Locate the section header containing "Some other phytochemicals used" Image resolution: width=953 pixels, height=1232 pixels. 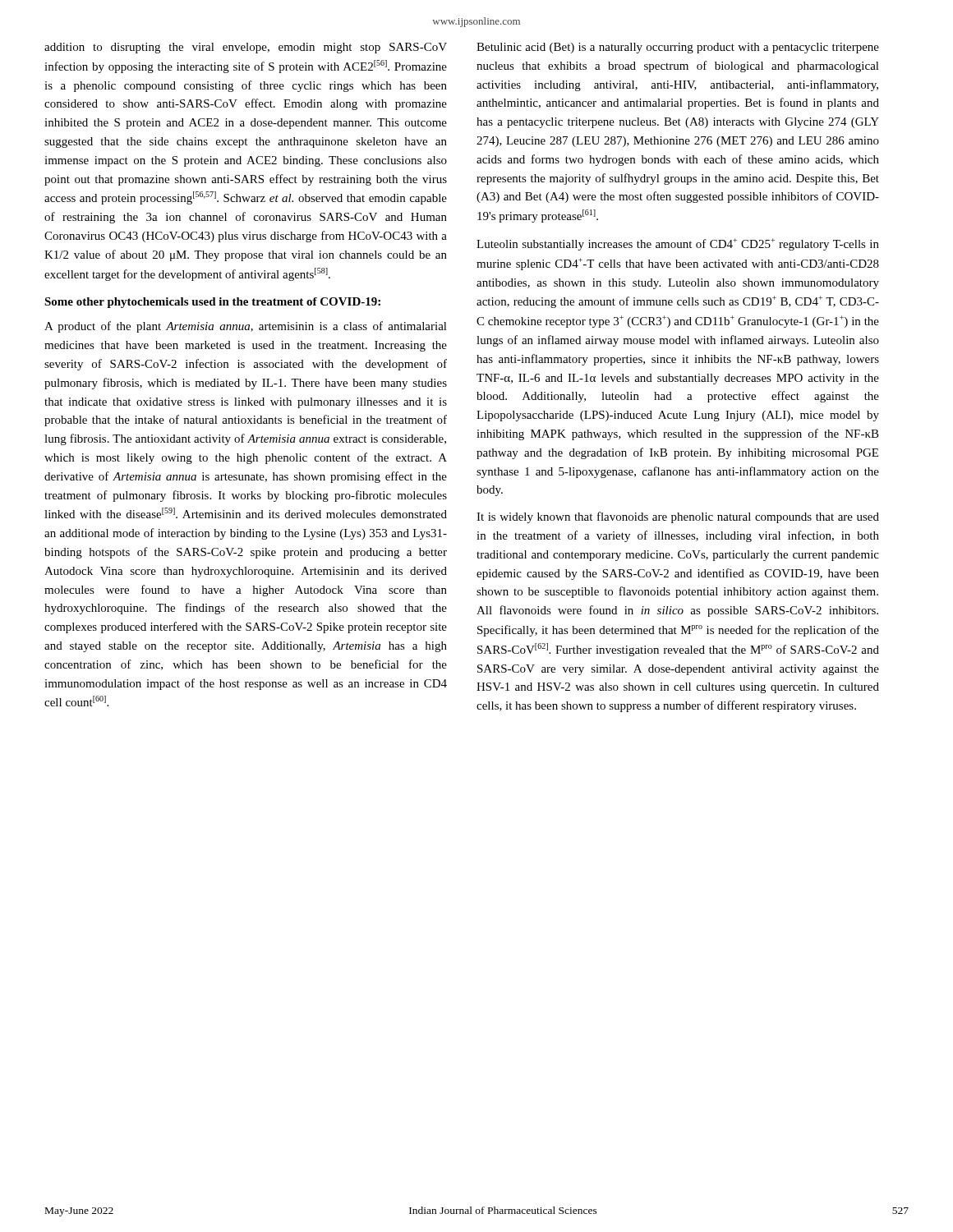pos(213,302)
